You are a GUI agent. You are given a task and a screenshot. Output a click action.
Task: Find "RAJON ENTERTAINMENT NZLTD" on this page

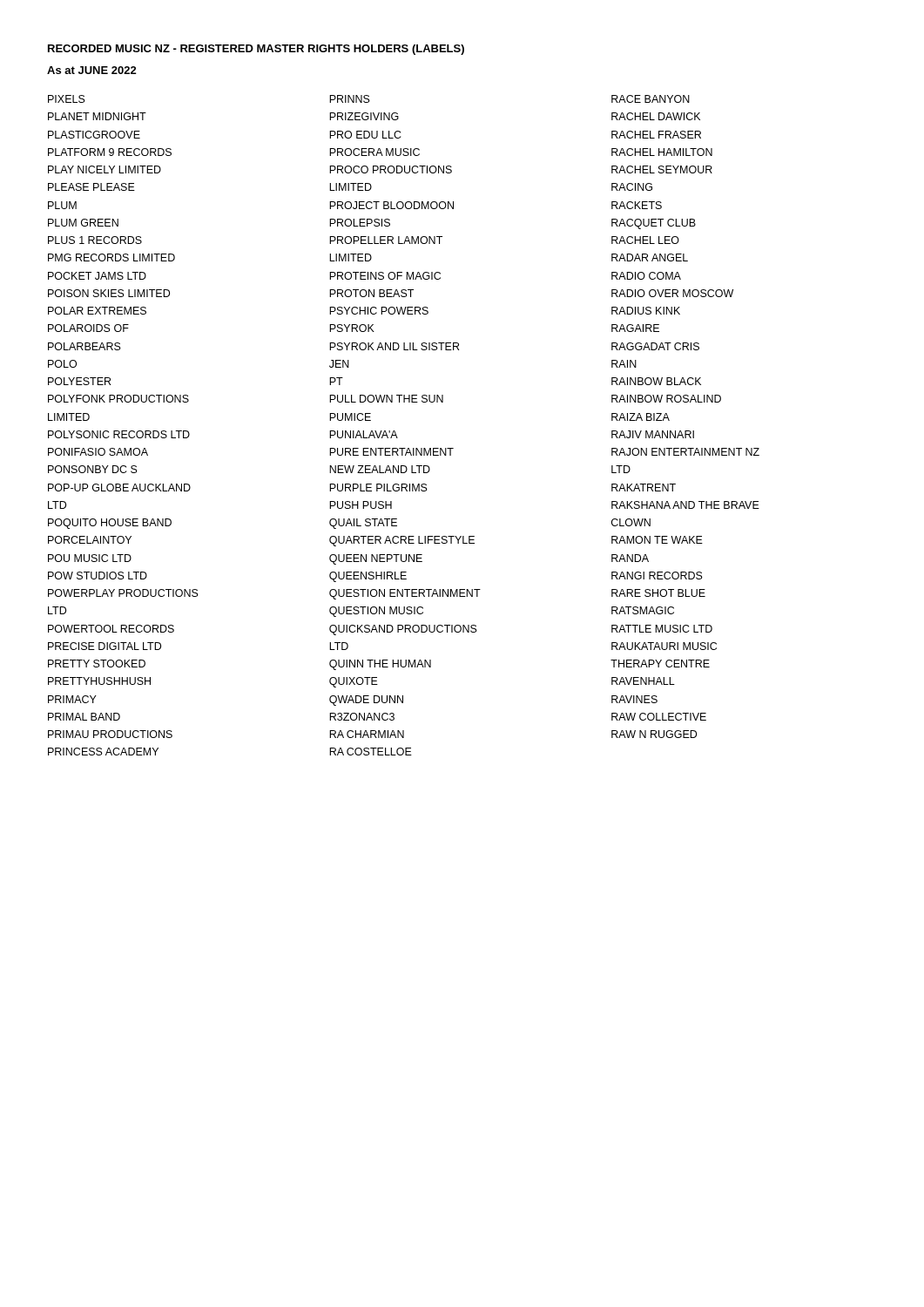coord(685,461)
